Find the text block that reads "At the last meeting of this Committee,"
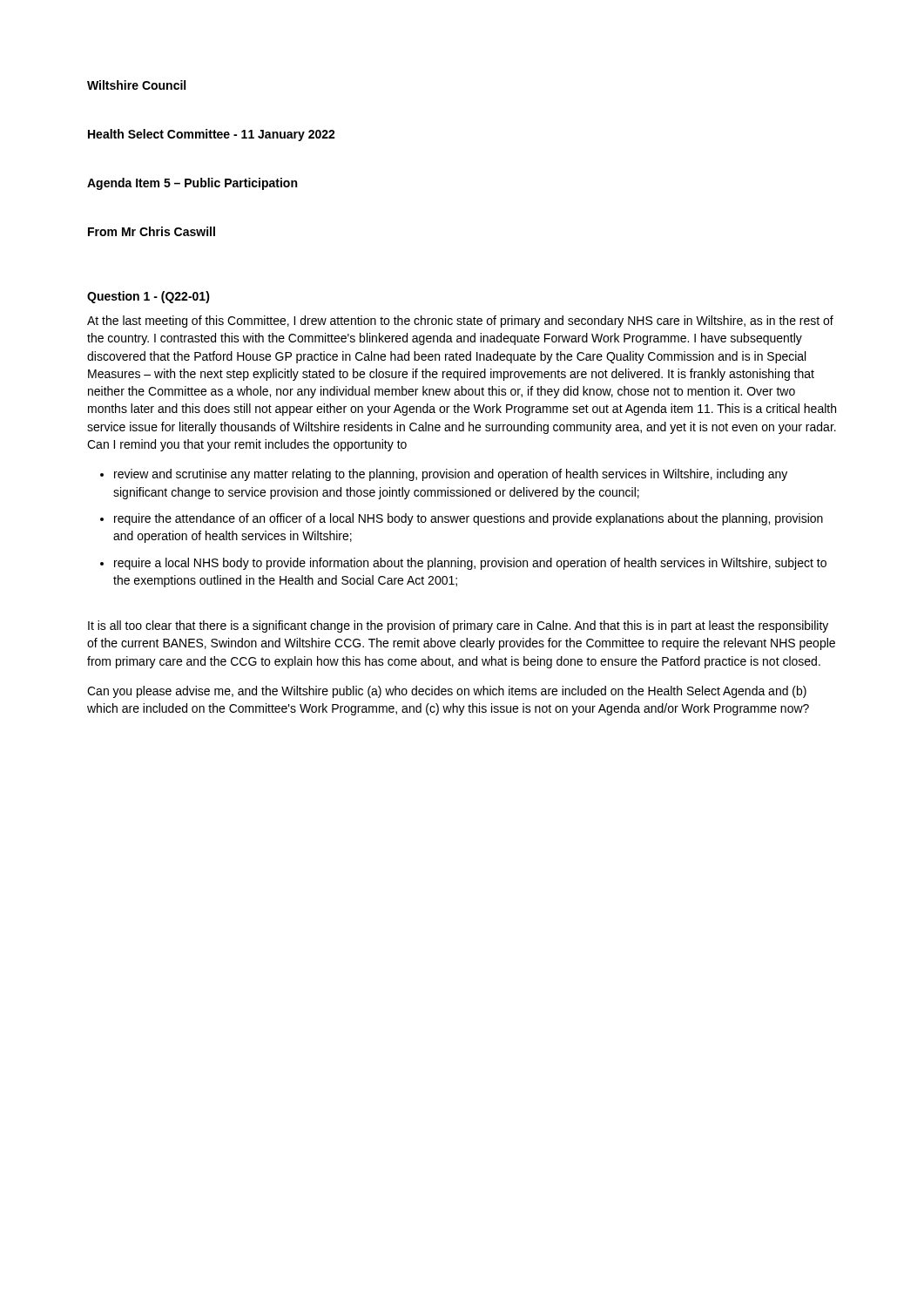The width and height of the screenshot is (924, 1307). click(x=462, y=383)
